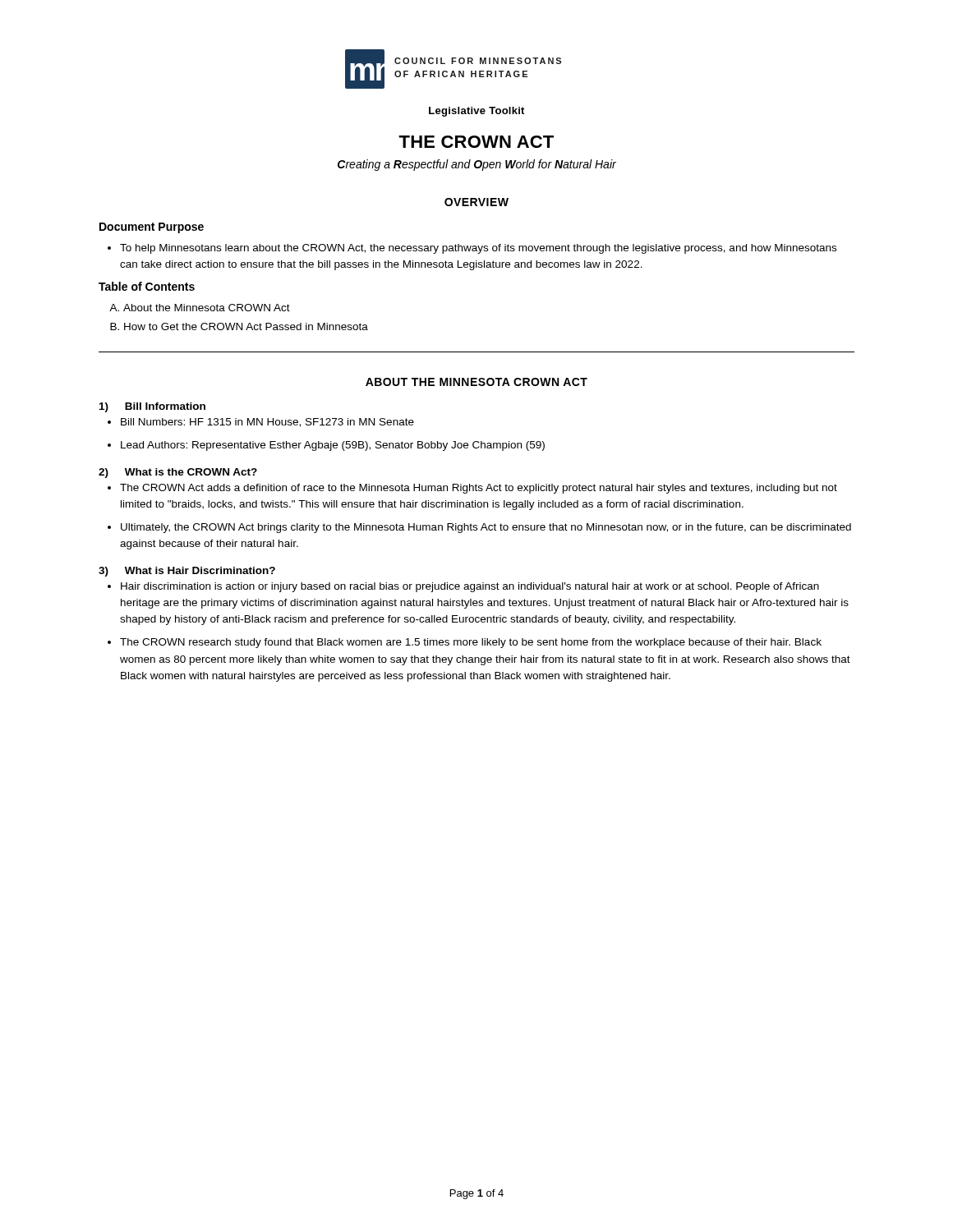Select the list item containing "How to Get the CROWN Act Passed in"

click(246, 326)
